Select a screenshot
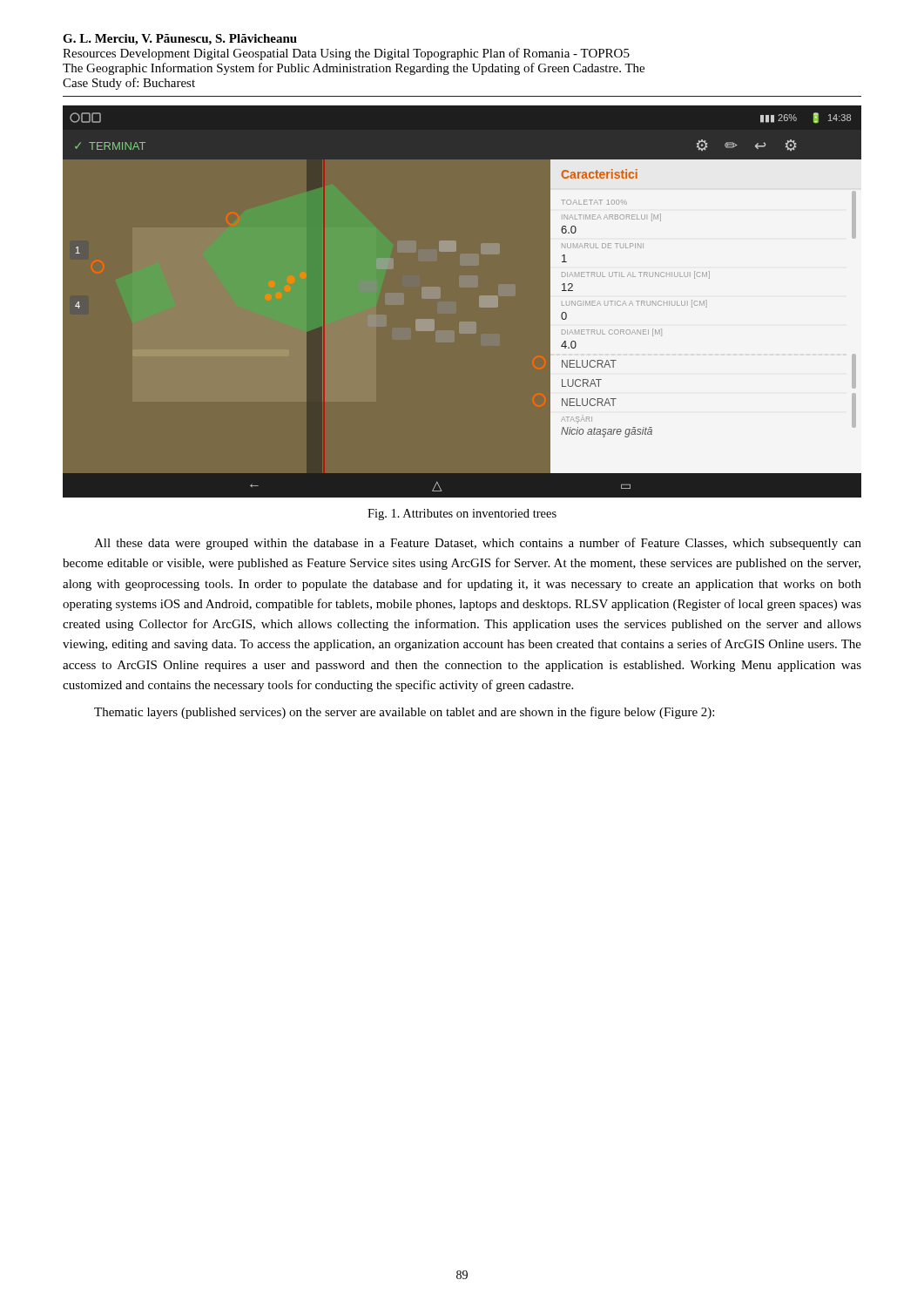Viewport: 924px width, 1307px height. (462, 303)
